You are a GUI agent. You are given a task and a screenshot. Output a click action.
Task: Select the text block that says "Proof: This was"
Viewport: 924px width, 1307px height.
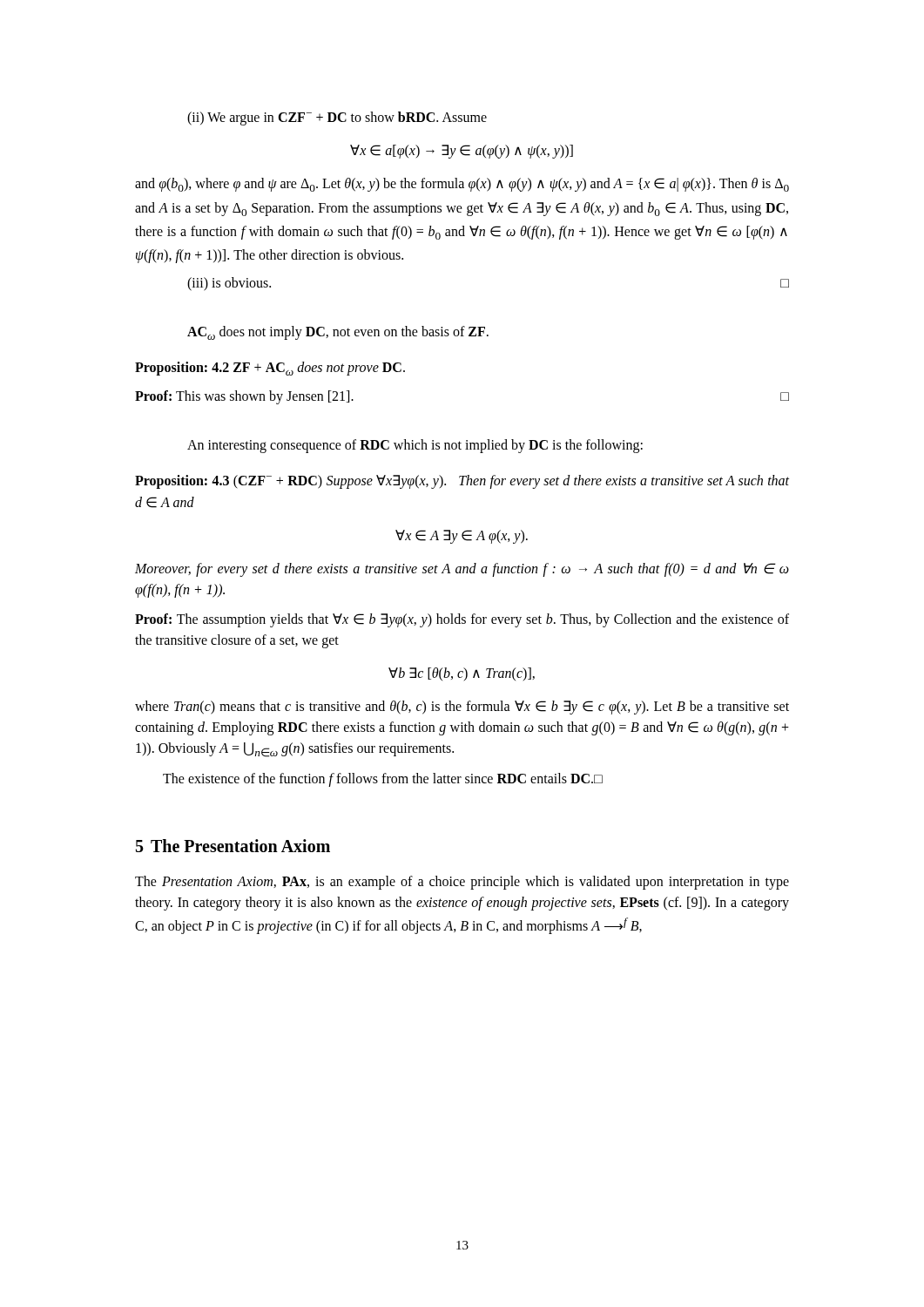tap(236, 397)
